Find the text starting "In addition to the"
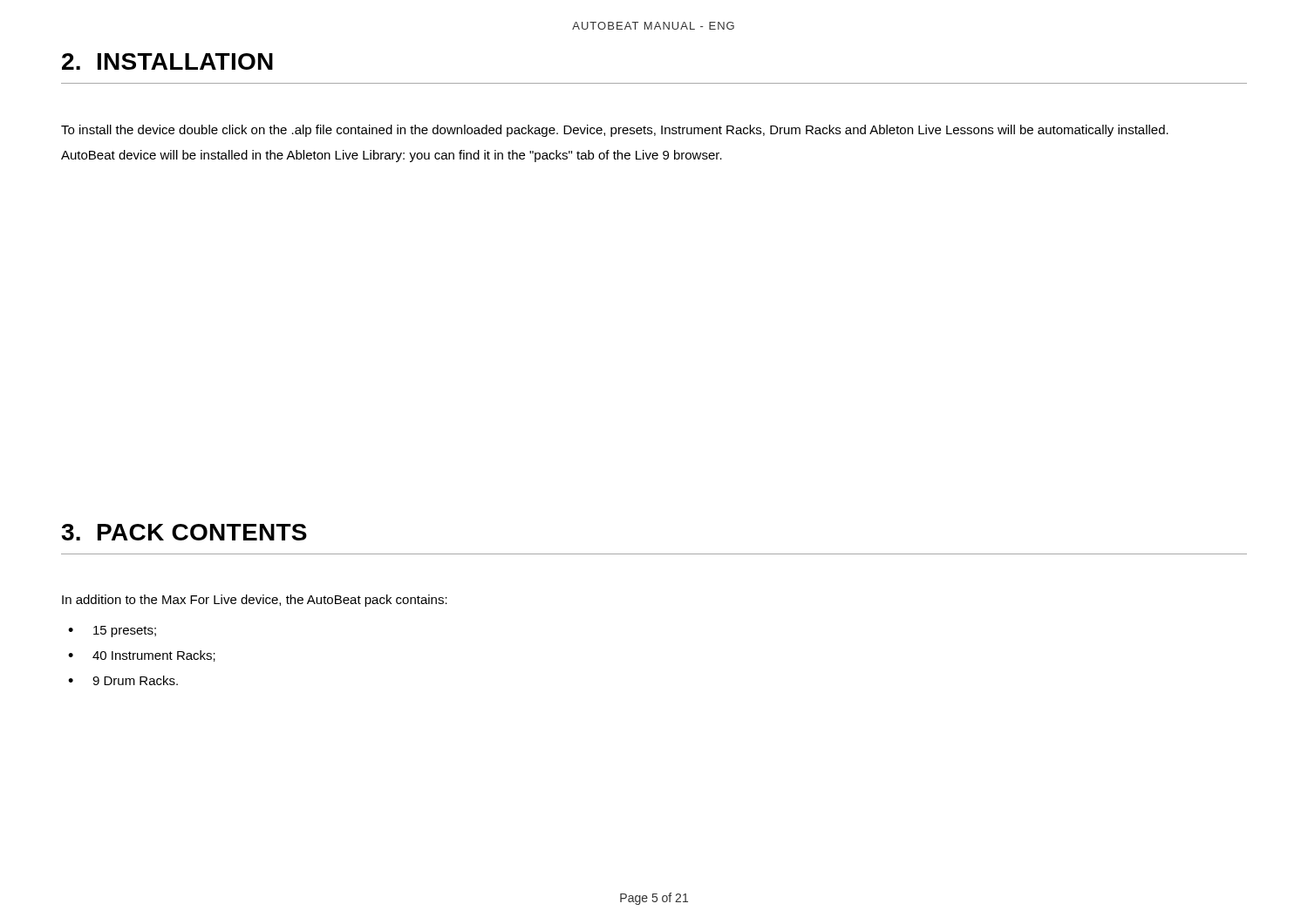 pos(254,599)
